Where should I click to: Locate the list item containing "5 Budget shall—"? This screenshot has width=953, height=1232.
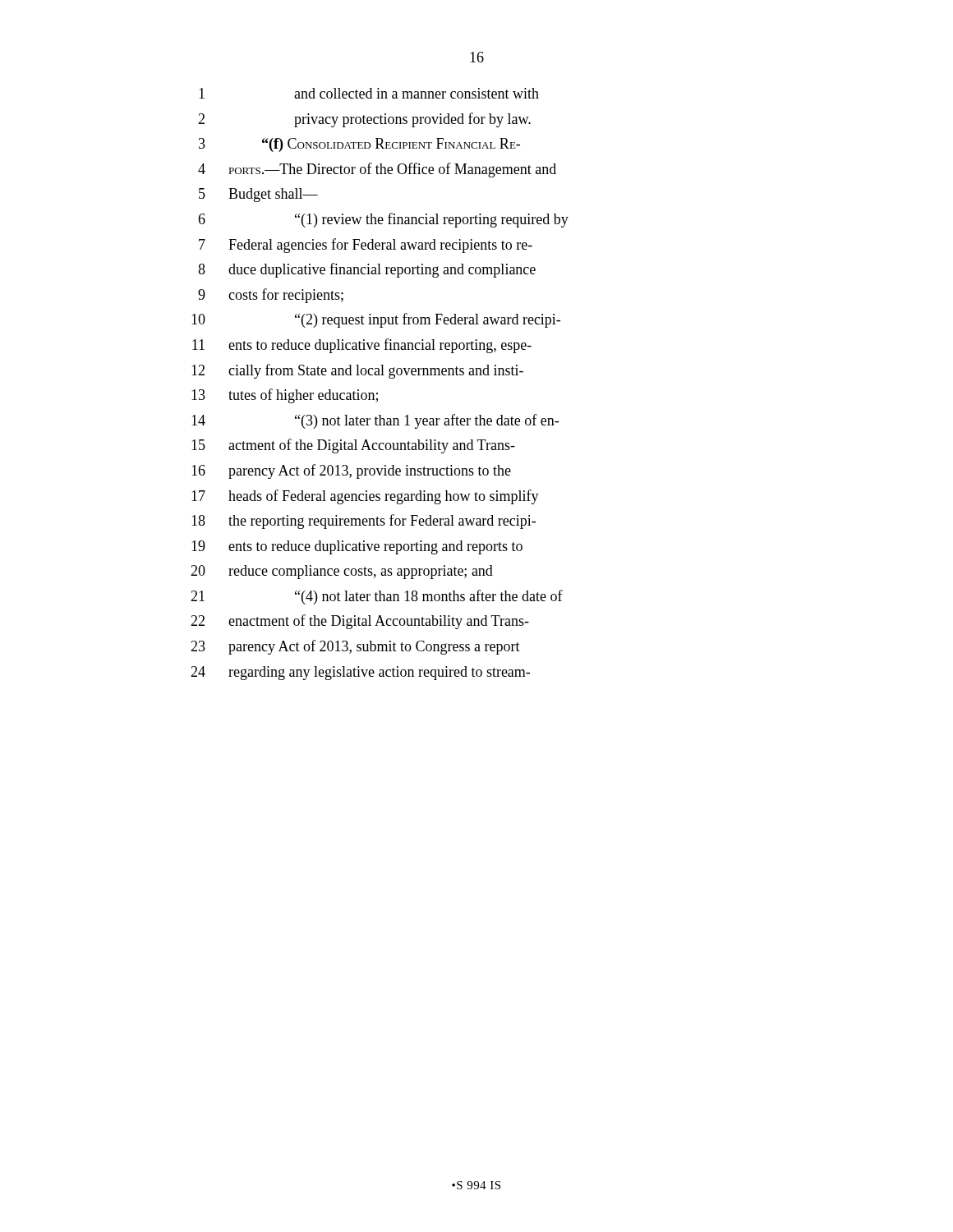pos(258,195)
